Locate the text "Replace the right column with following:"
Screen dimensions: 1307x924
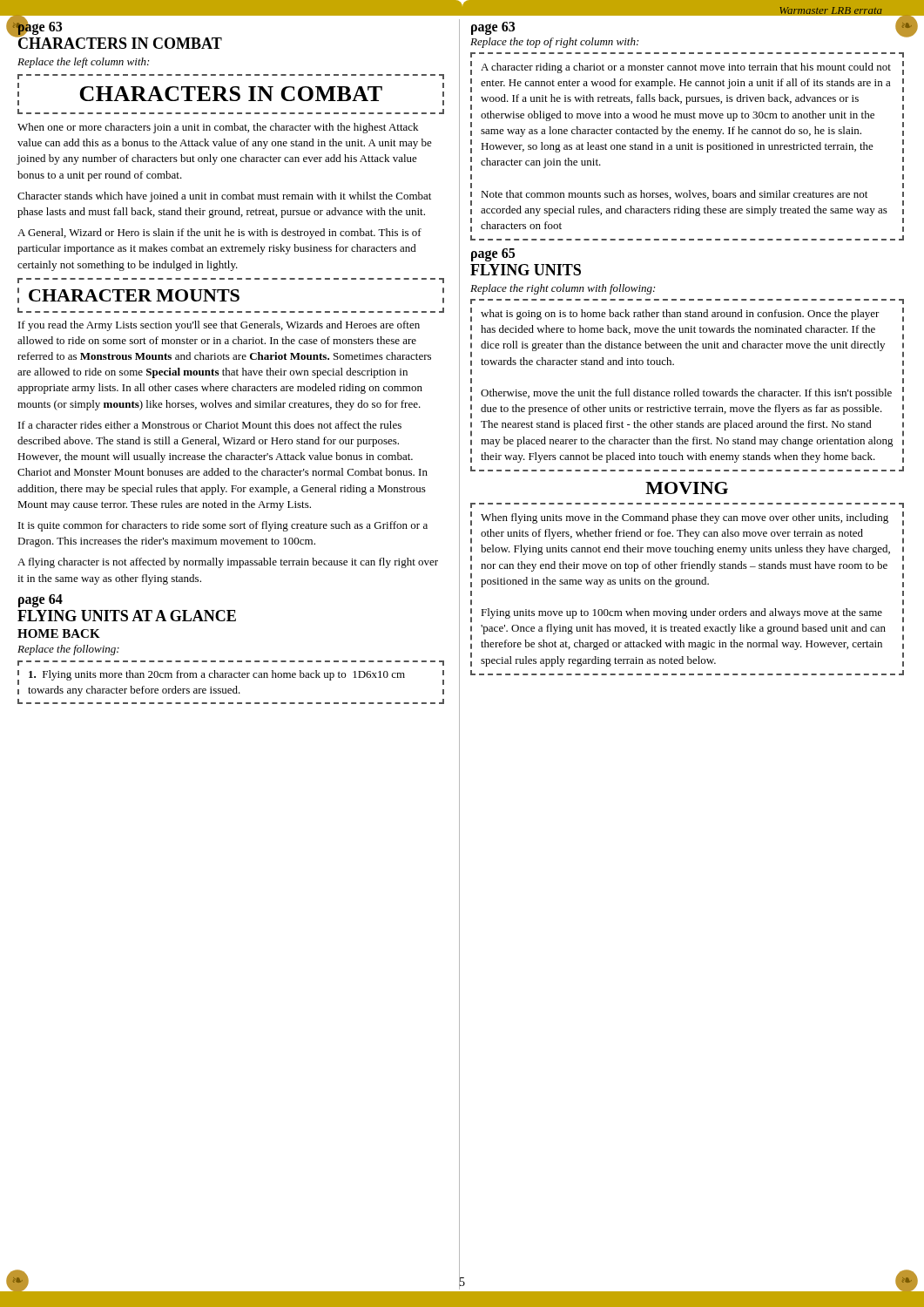coord(563,288)
